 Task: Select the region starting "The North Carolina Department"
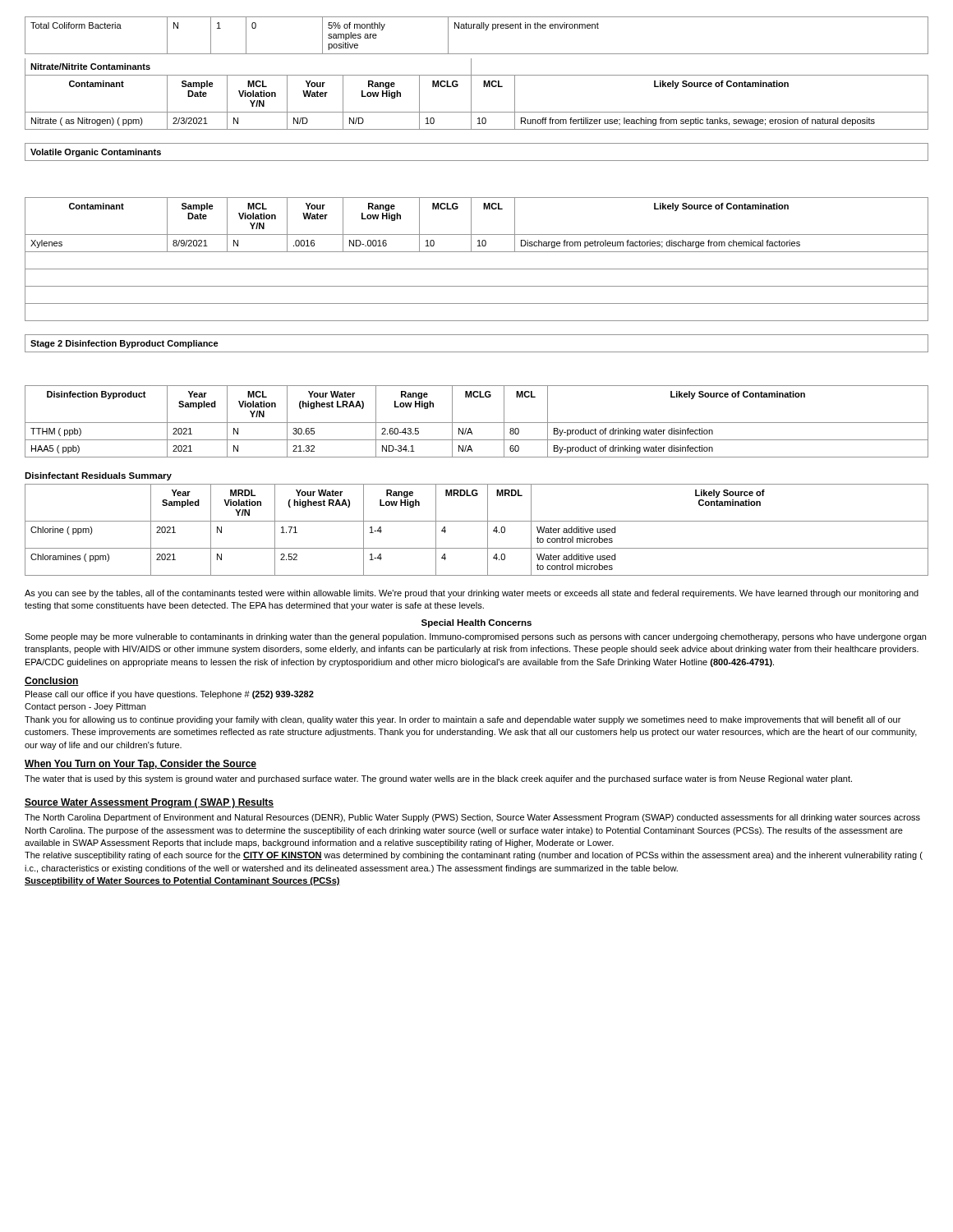pyautogui.click(x=474, y=849)
